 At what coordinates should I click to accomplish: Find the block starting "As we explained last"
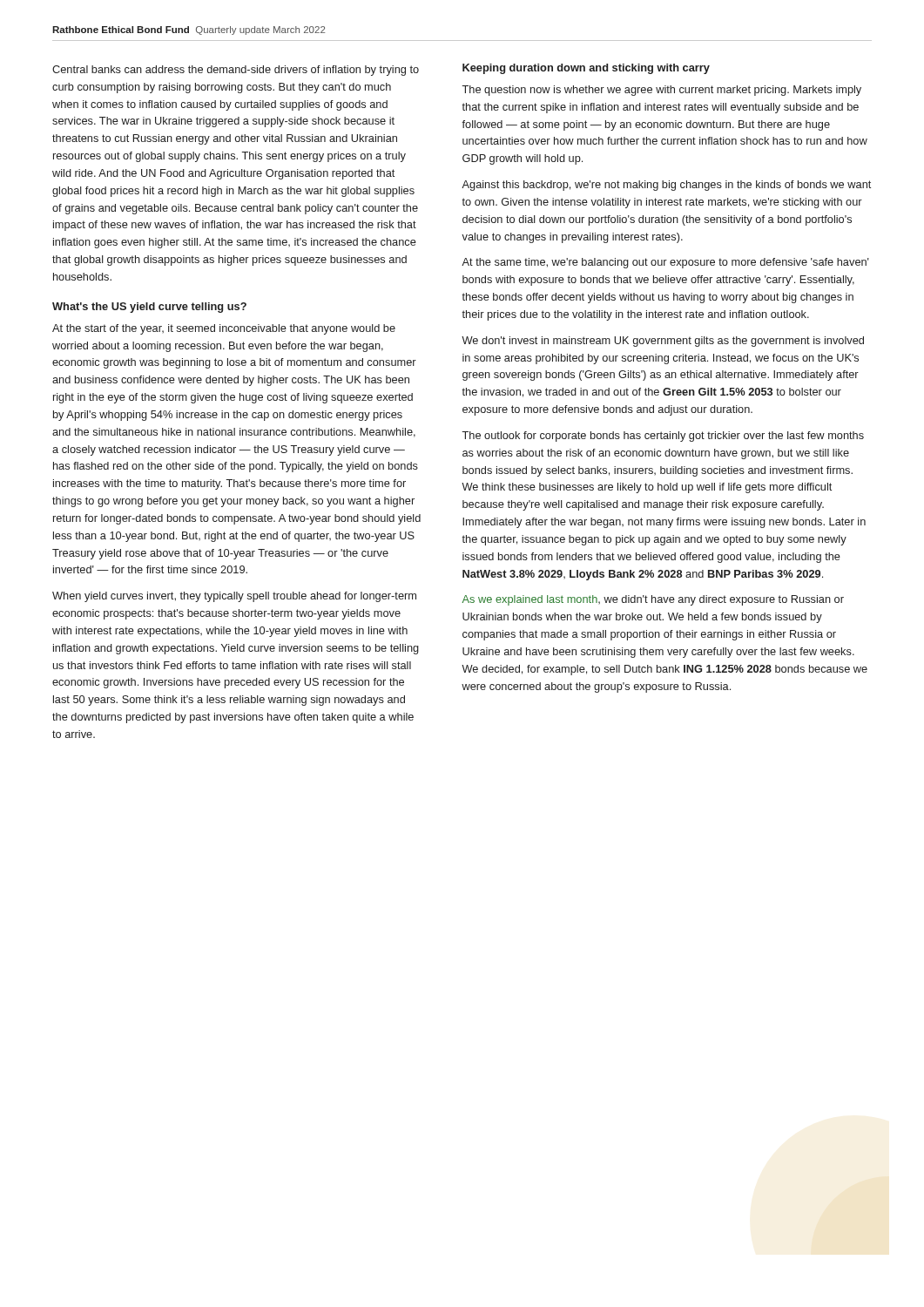click(667, 643)
